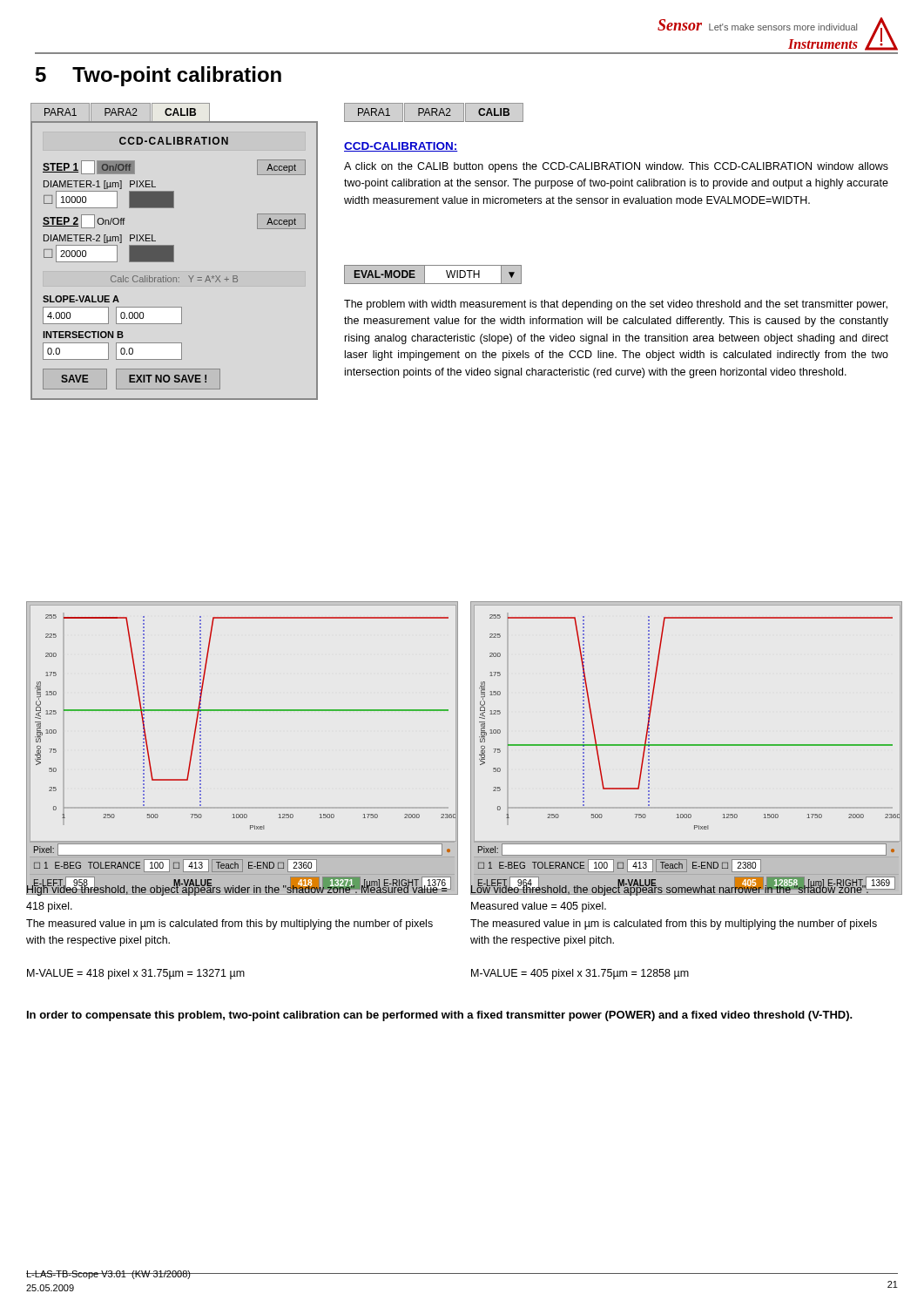Find the text block with the text "In order to compensate this problem, two-point"
The image size is (924, 1307).
pyautogui.click(x=439, y=1015)
